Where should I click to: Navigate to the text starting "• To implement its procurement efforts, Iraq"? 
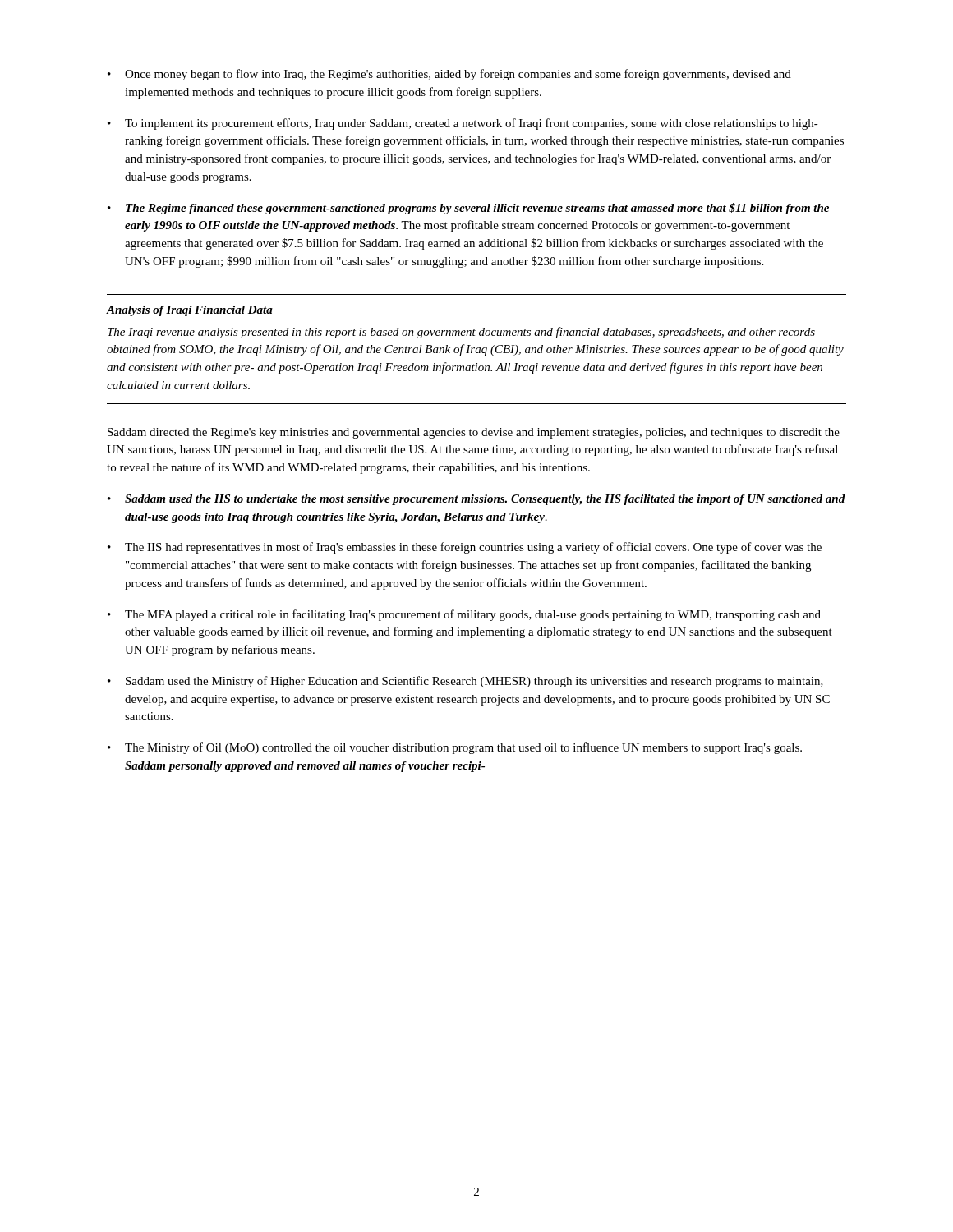tap(476, 150)
